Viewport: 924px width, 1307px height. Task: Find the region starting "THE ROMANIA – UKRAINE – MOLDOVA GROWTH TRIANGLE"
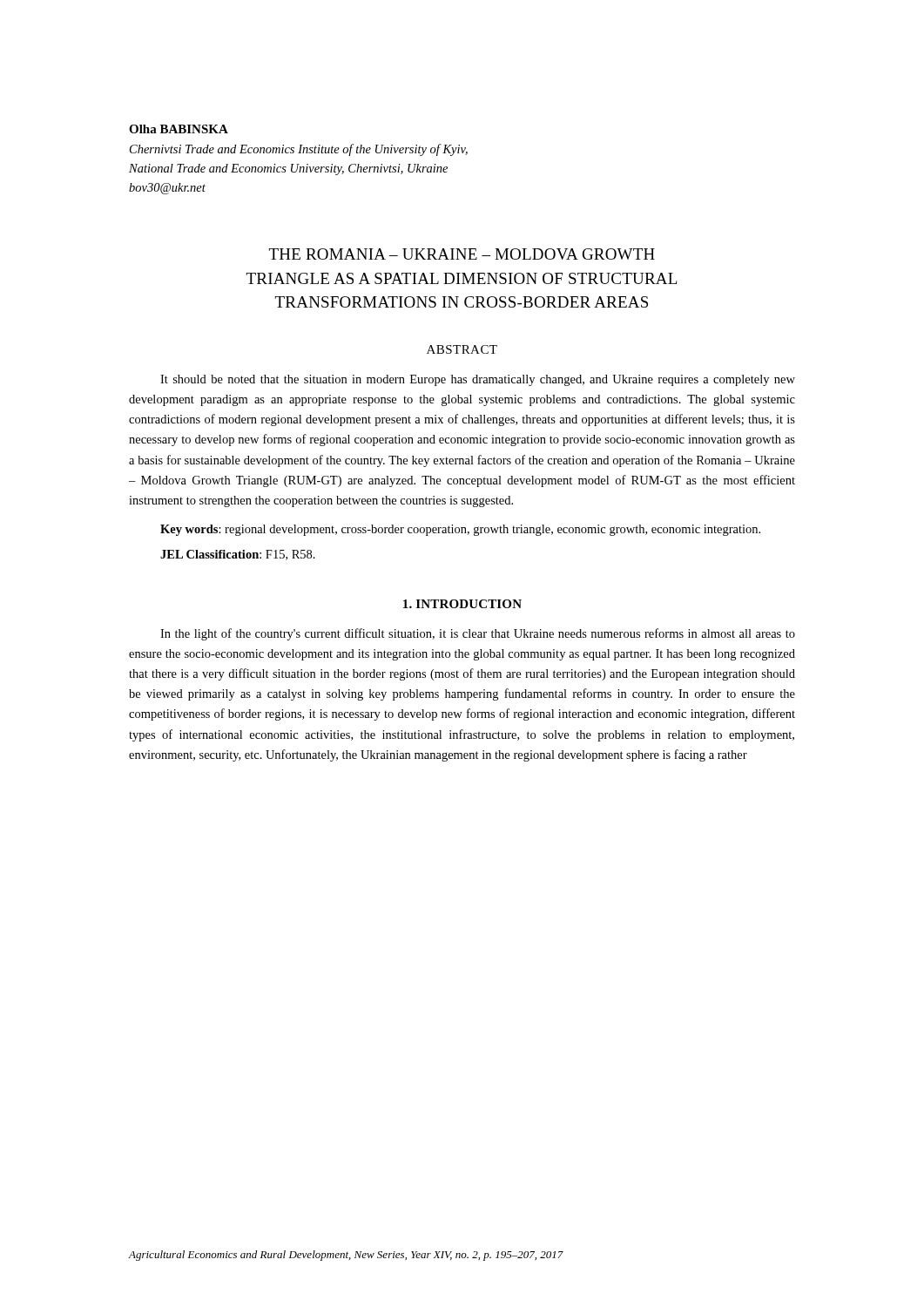coord(462,278)
